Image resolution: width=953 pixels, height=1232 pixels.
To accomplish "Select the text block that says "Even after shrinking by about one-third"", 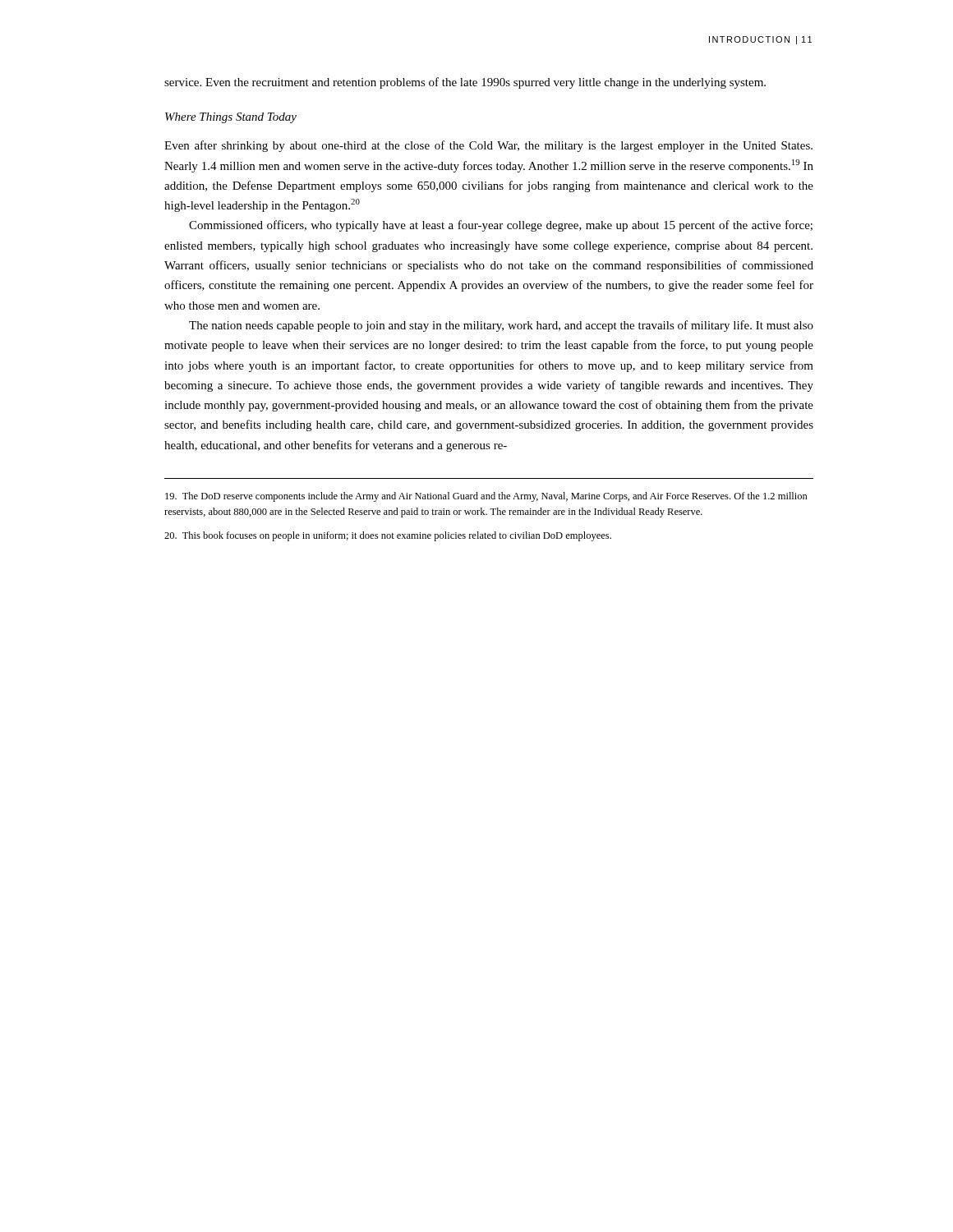I will (489, 176).
